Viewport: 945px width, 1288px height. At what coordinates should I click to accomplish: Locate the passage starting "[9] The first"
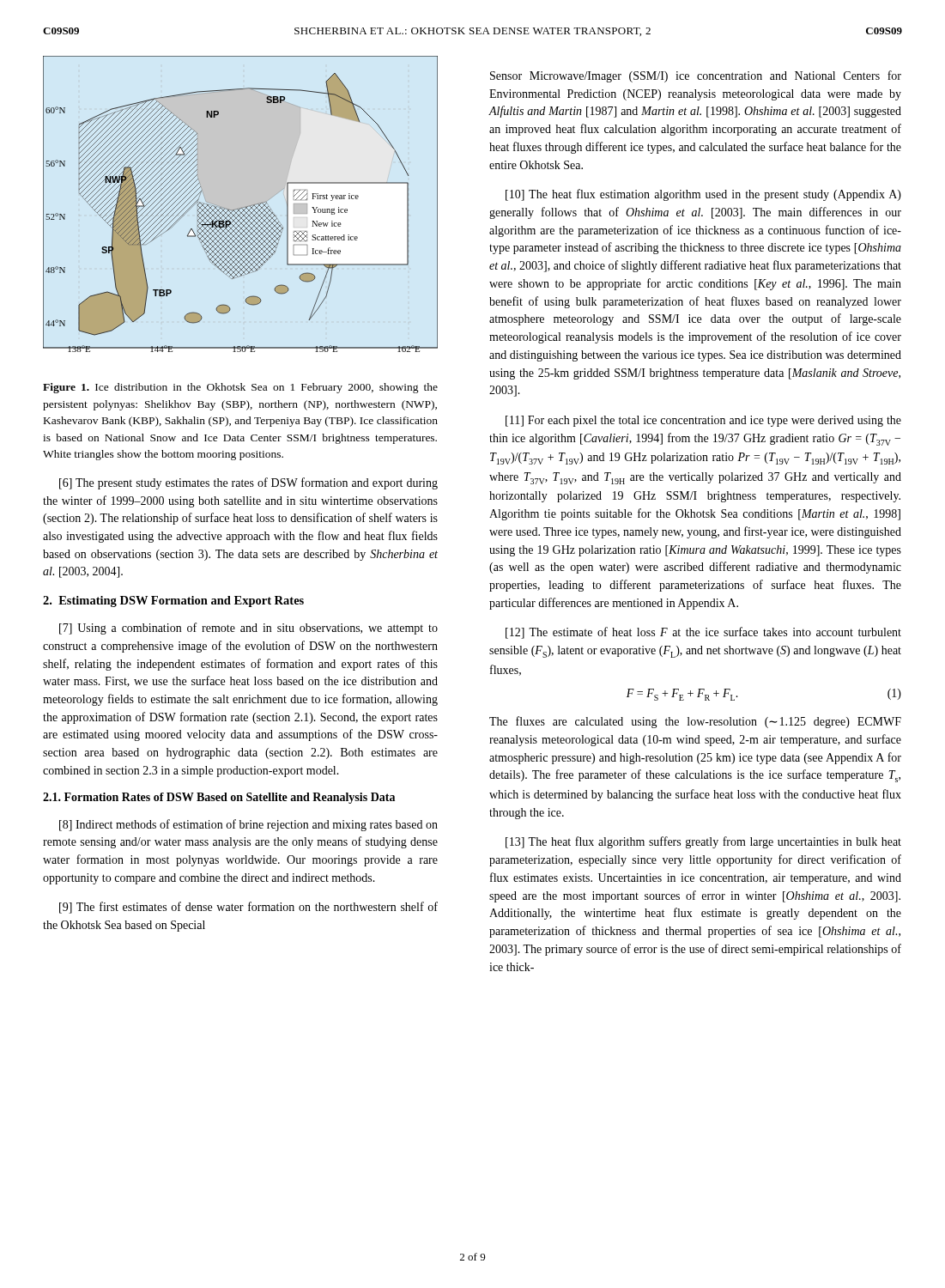(x=240, y=917)
